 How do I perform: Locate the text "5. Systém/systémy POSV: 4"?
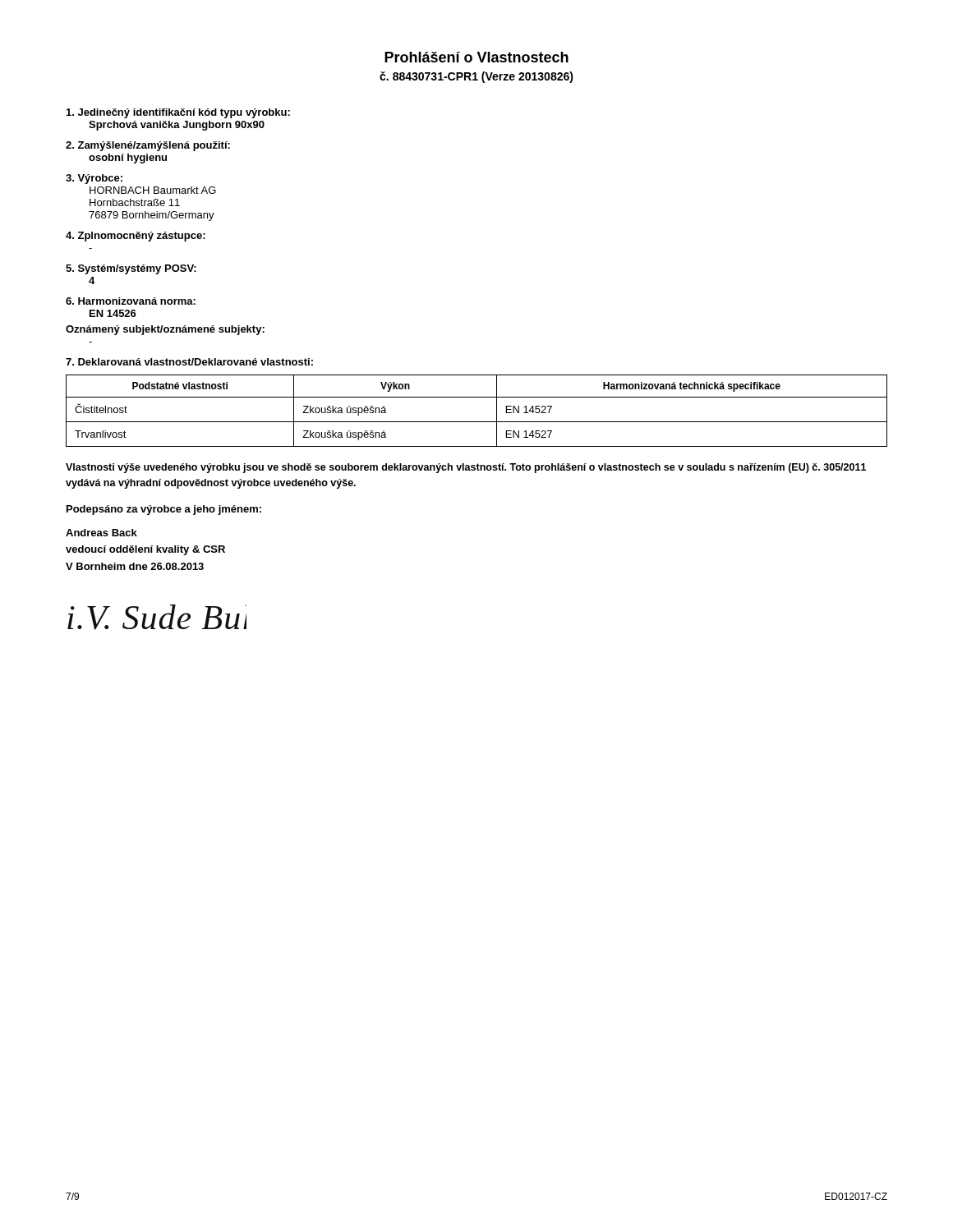click(131, 269)
